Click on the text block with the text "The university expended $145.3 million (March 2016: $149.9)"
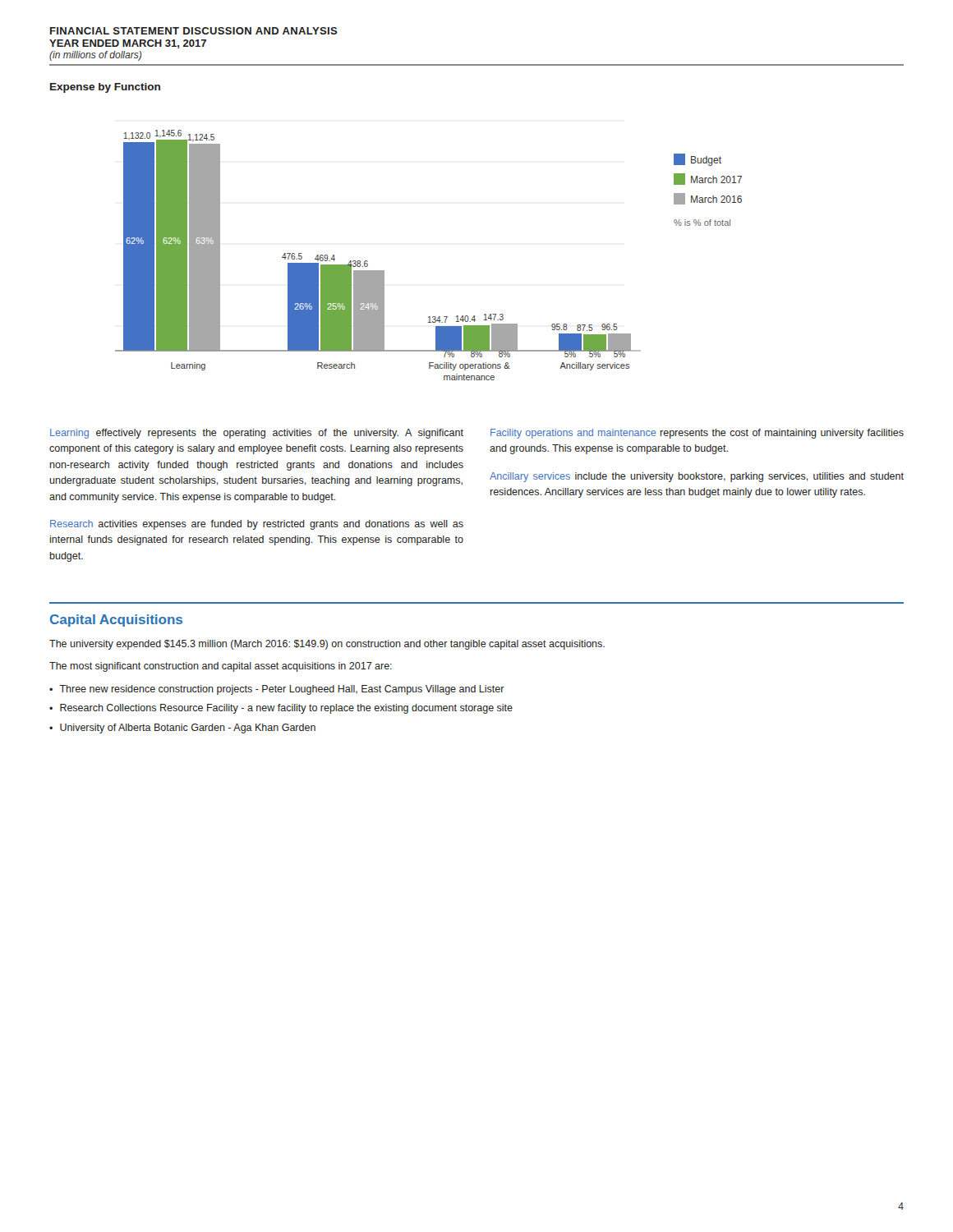Screen dimensions: 1232x953 [x=327, y=644]
